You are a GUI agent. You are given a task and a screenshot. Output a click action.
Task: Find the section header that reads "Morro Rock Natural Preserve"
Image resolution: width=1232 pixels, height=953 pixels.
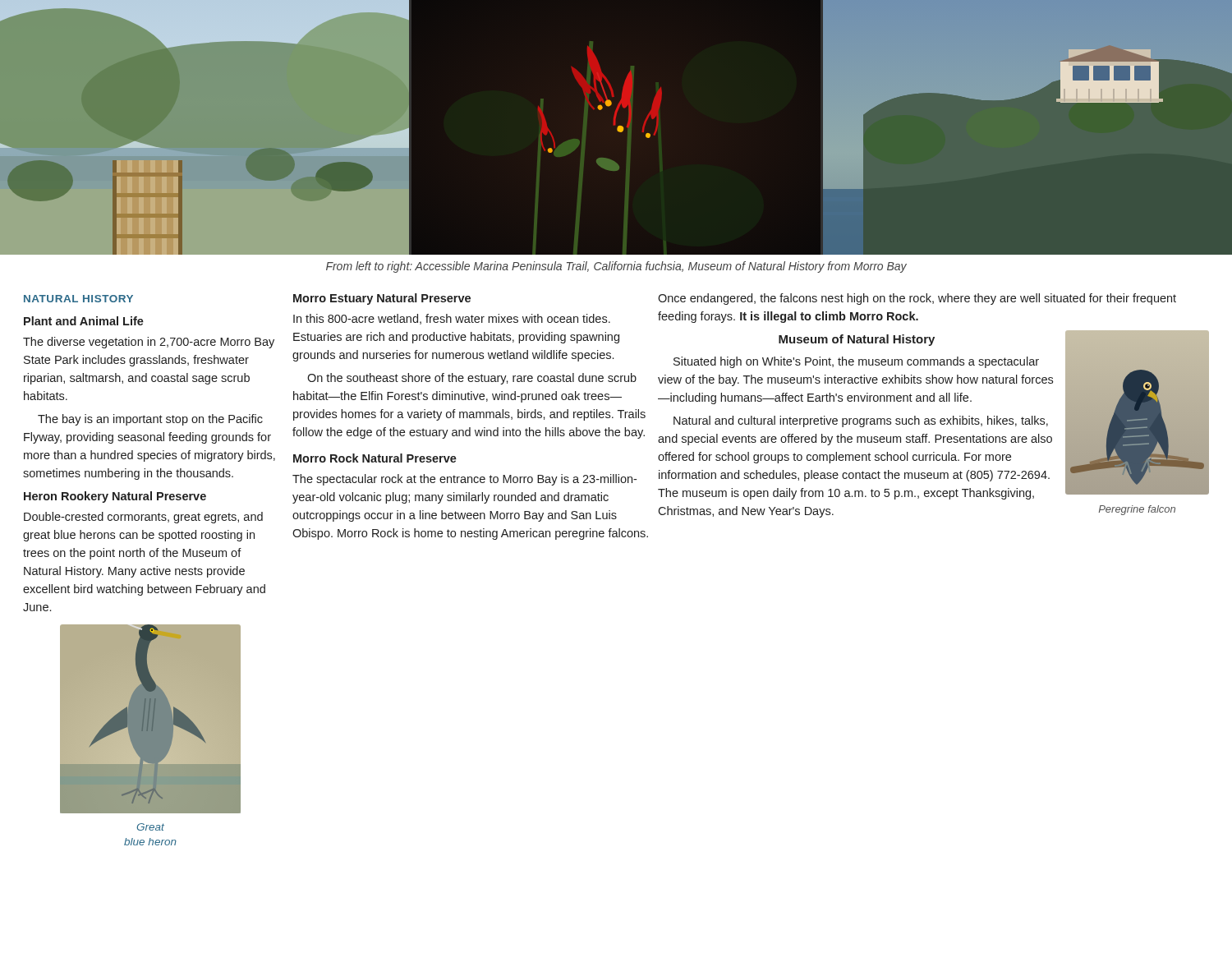pyautogui.click(x=374, y=459)
